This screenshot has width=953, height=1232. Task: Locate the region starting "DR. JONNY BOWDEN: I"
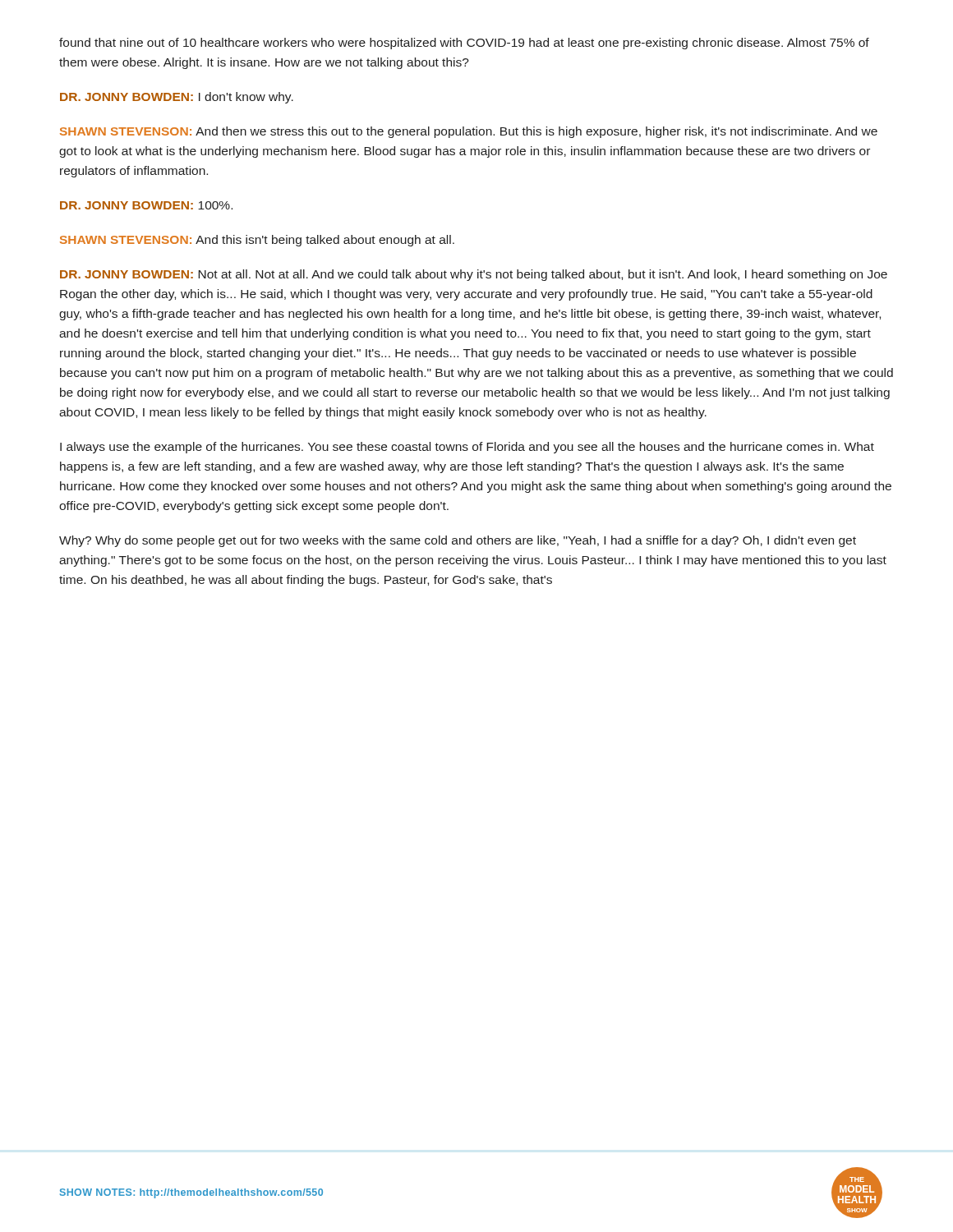click(177, 97)
